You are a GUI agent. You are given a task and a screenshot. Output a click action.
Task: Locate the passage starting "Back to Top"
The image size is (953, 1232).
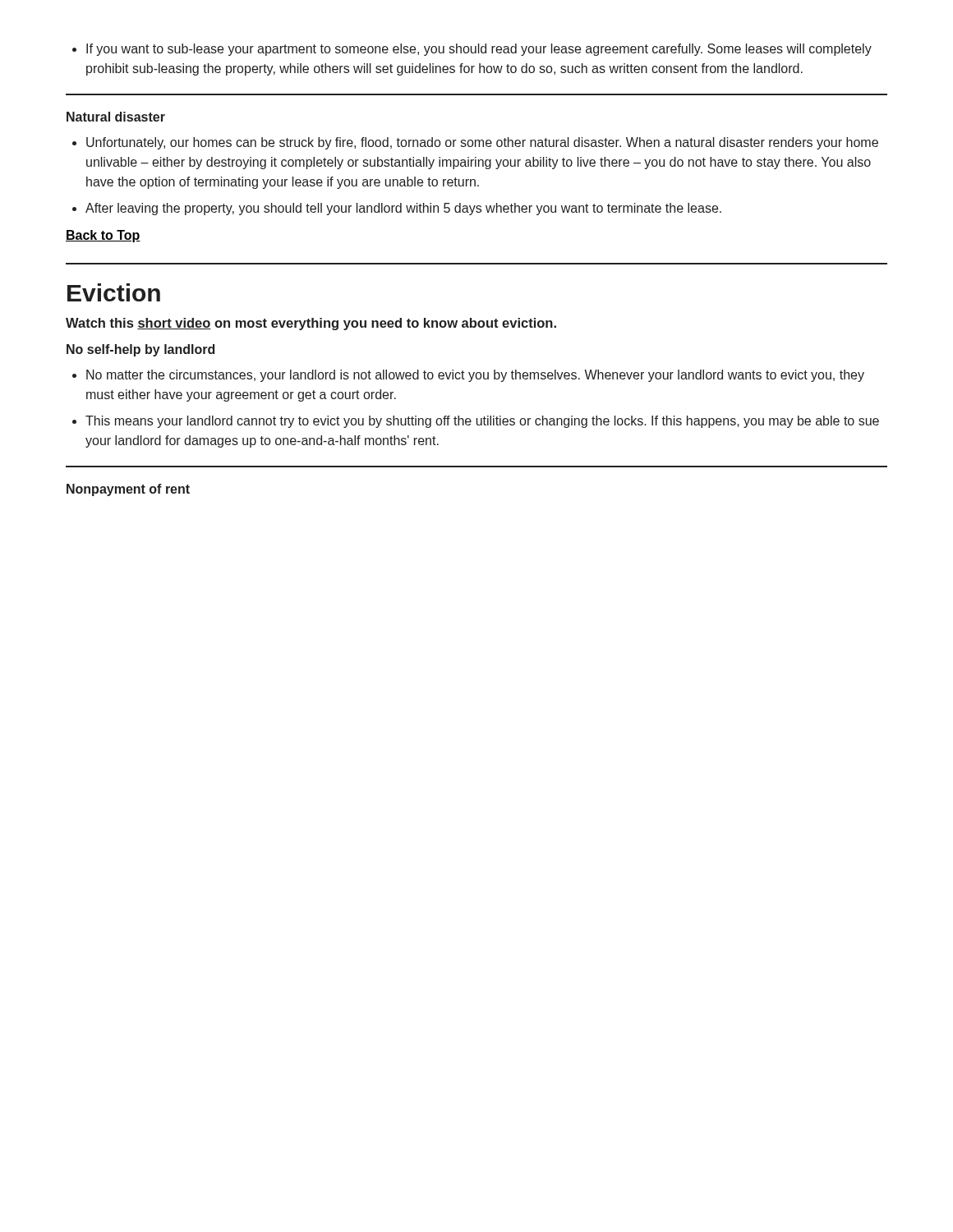point(103,236)
